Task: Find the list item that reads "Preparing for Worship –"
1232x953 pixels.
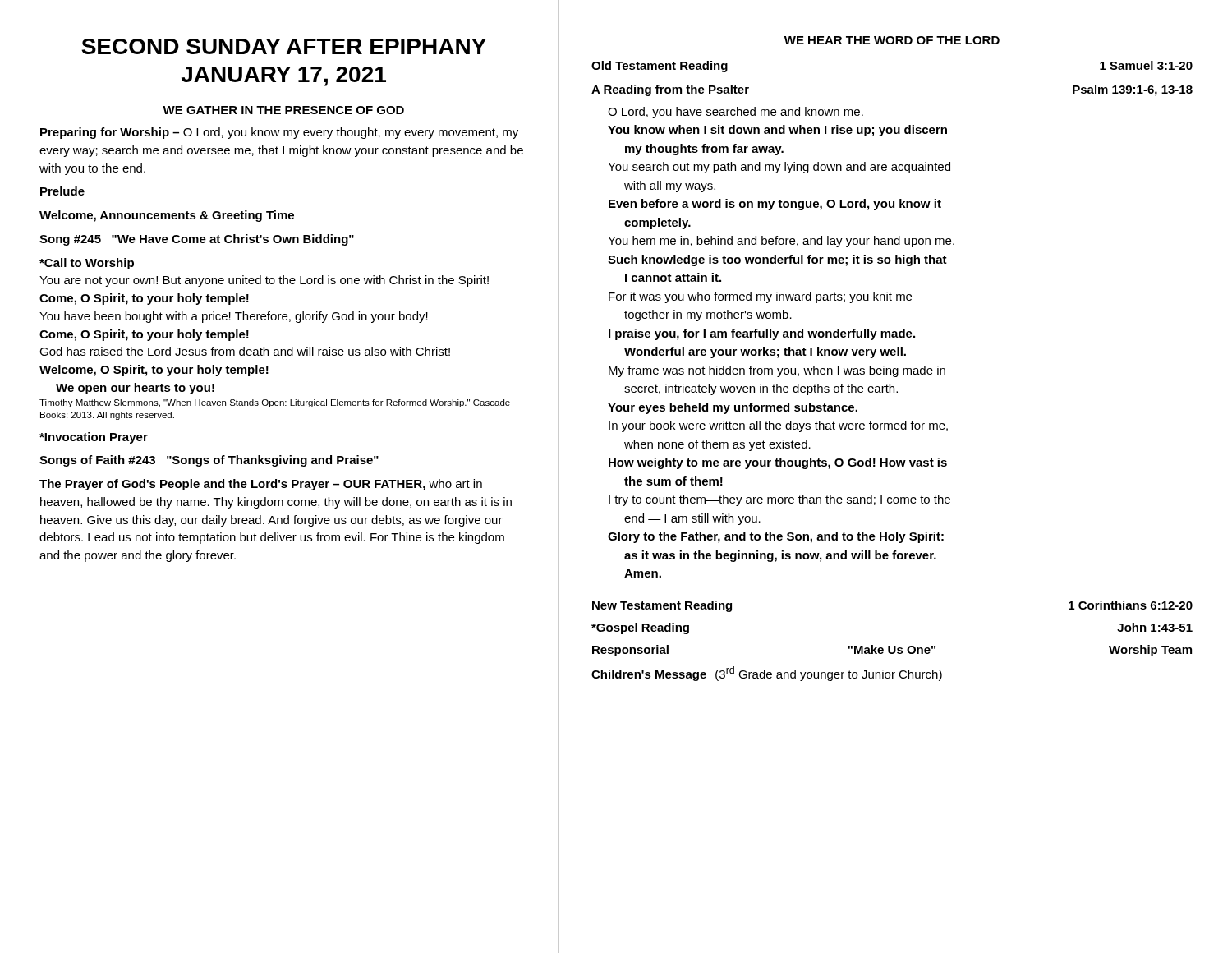Action: 284,150
